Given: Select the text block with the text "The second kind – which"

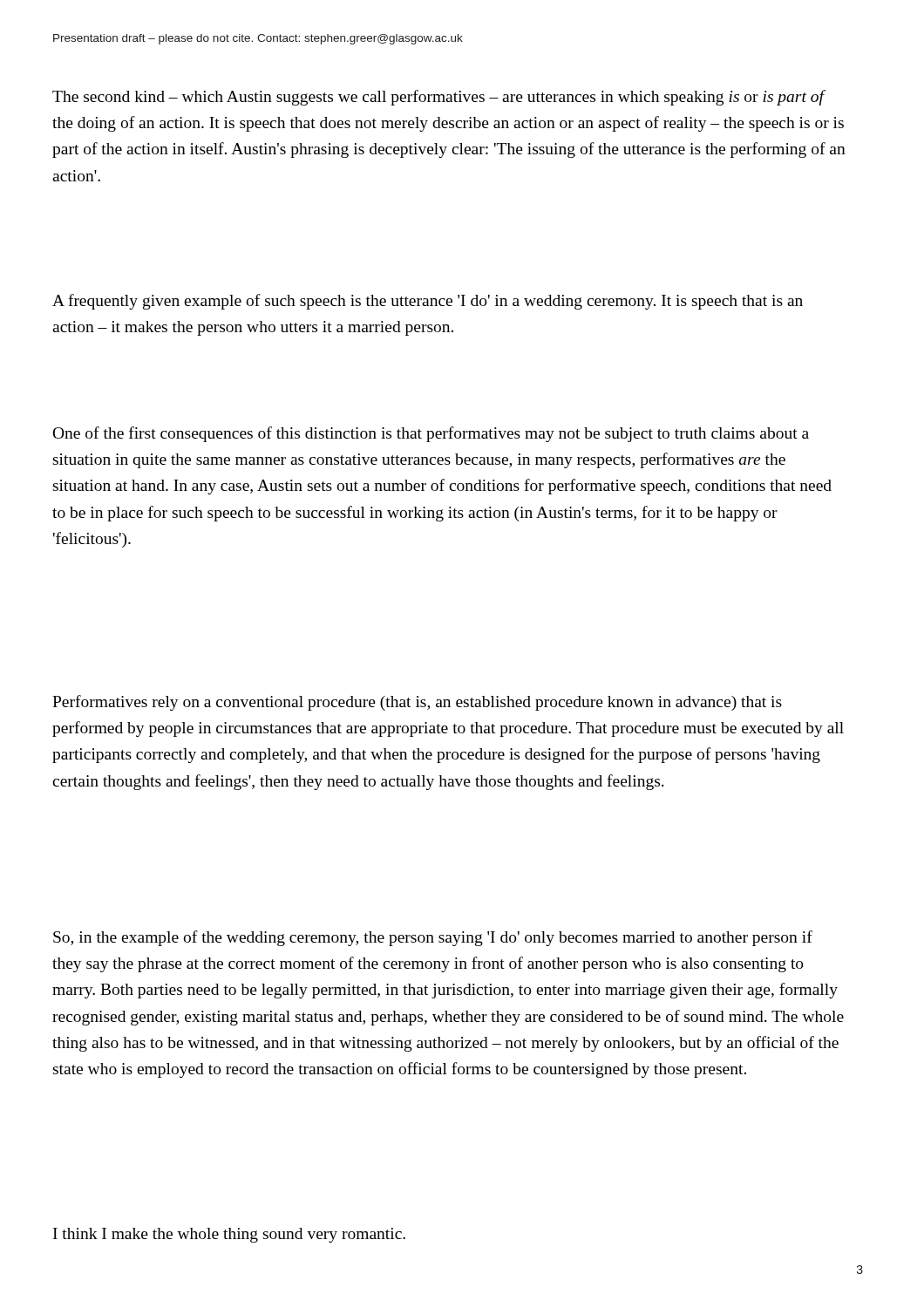Looking at the screenshot, I should pyautogui.click(x=449, y=136).
